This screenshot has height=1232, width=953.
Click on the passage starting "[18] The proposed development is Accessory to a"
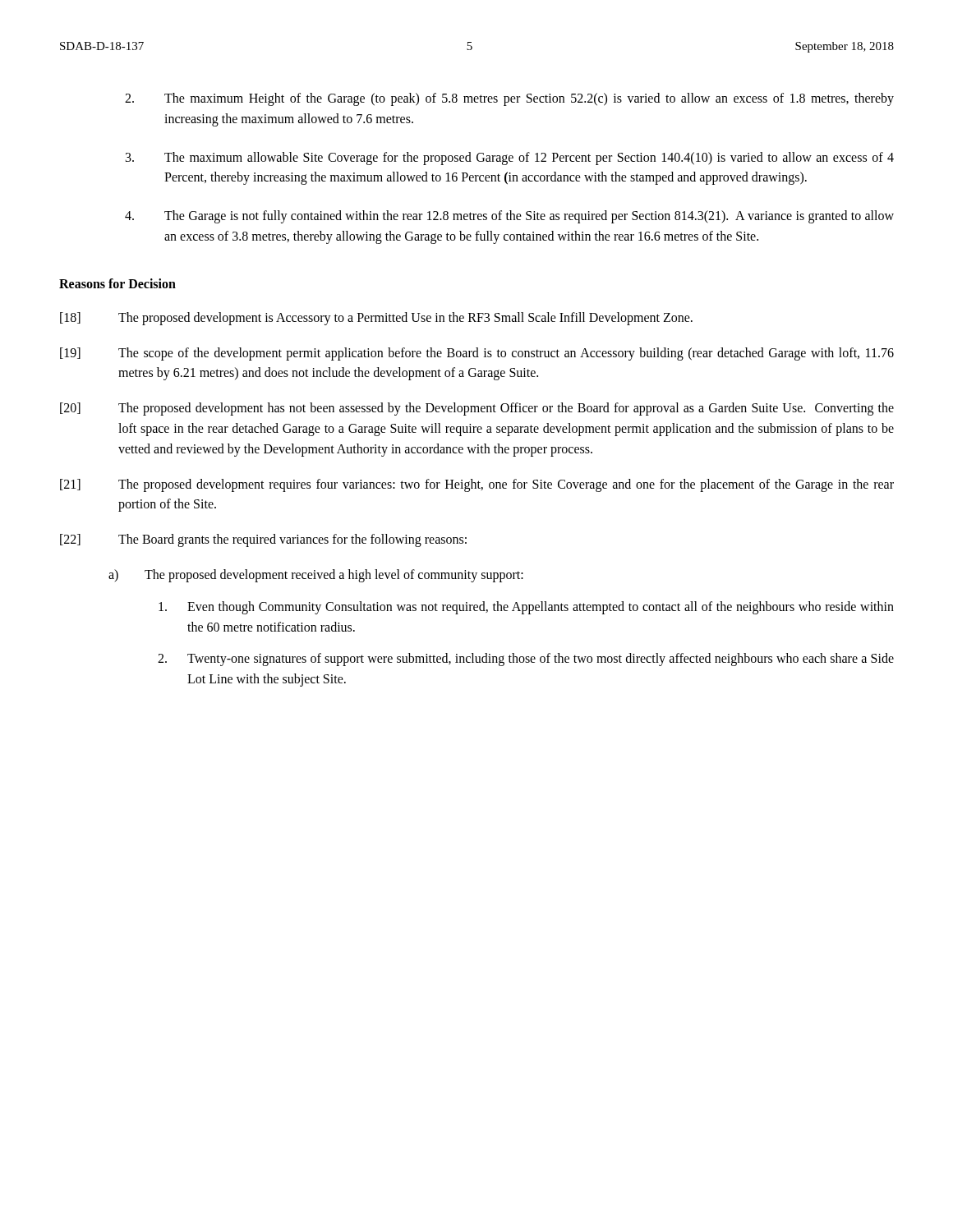tap(476, 318)
